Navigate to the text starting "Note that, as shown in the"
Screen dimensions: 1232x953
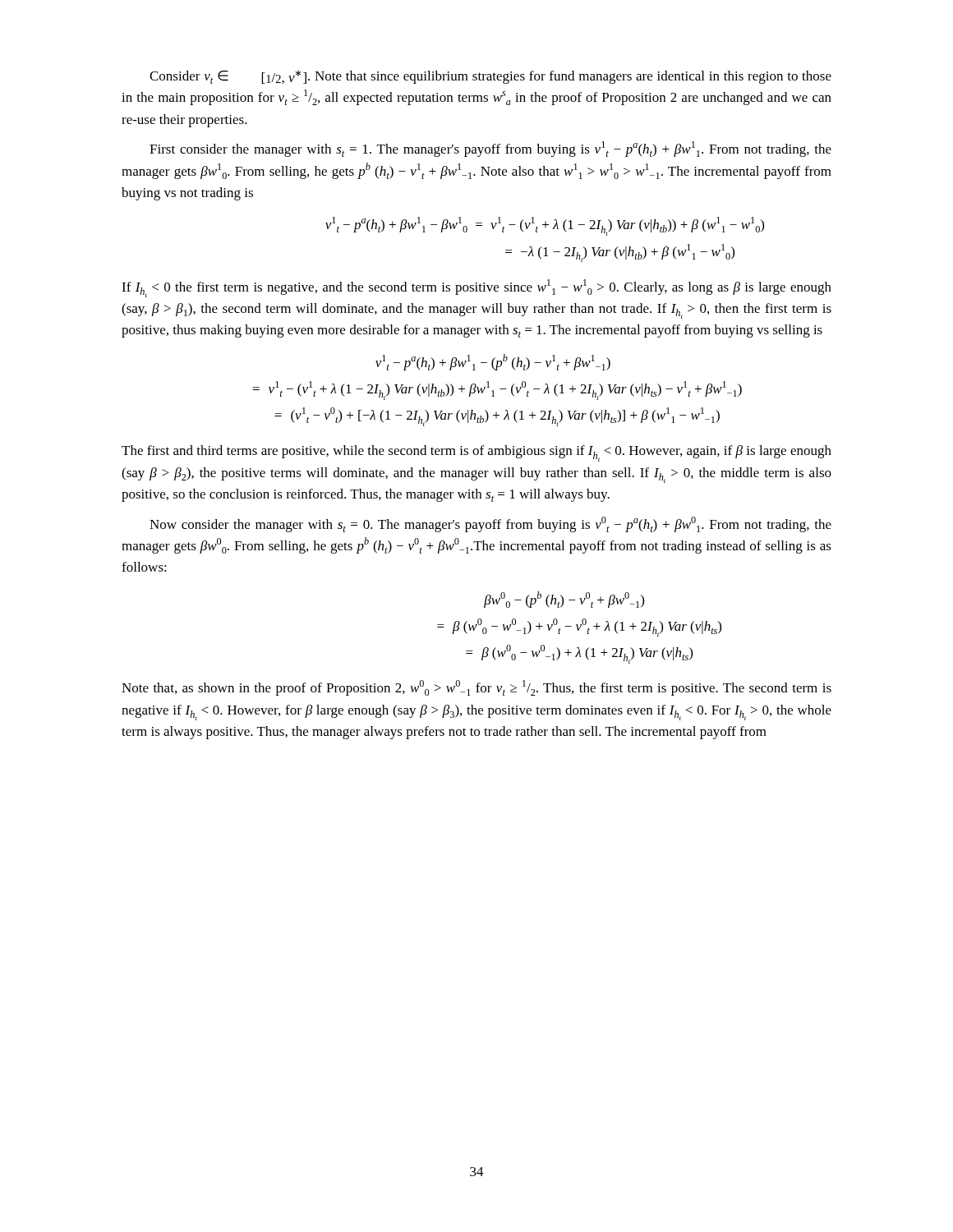[x=476, y=710]
